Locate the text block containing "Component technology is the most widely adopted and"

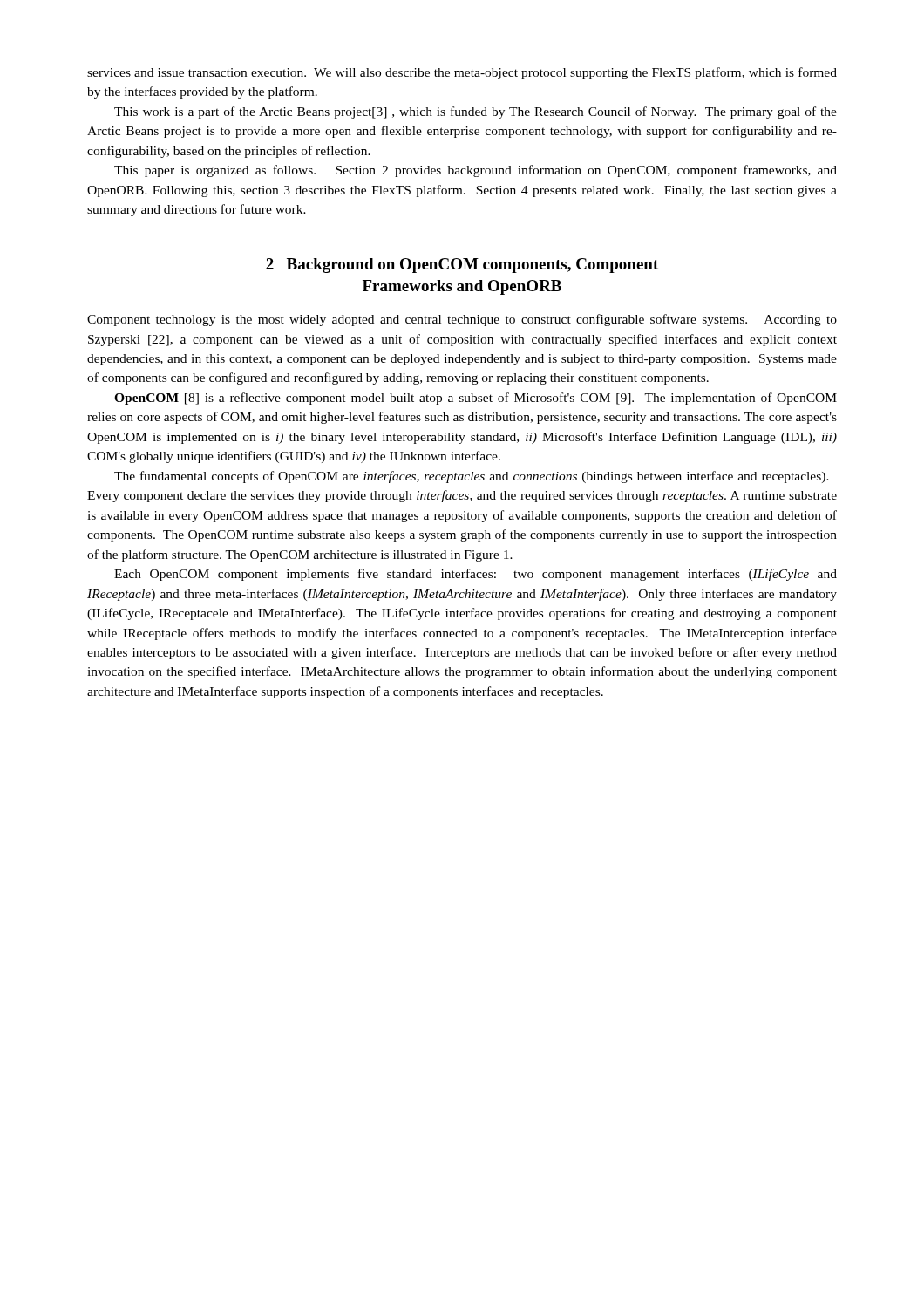(x=462, y=506)
